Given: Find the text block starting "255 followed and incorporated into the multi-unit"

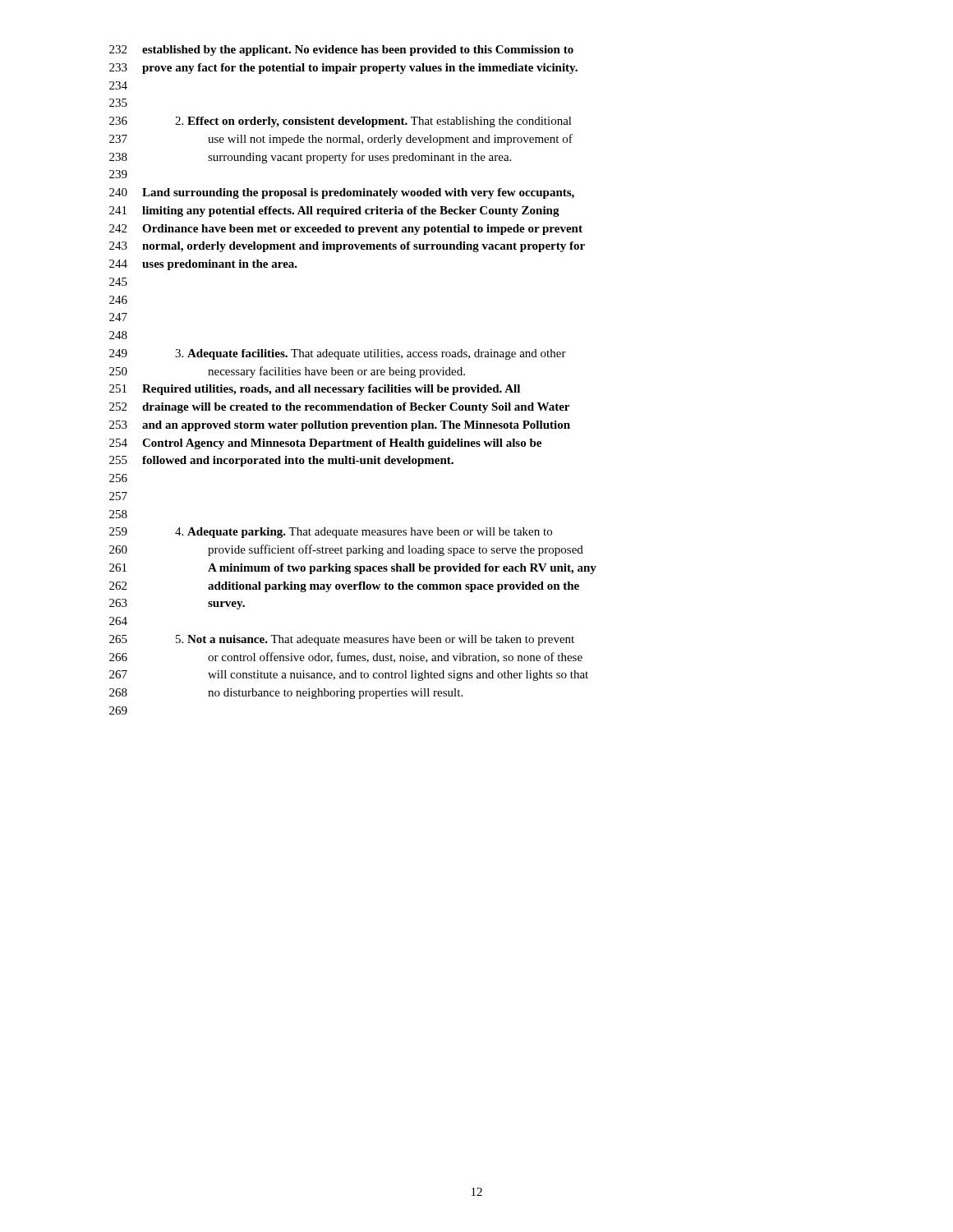Looking at the screenshot, I should 281,461.
